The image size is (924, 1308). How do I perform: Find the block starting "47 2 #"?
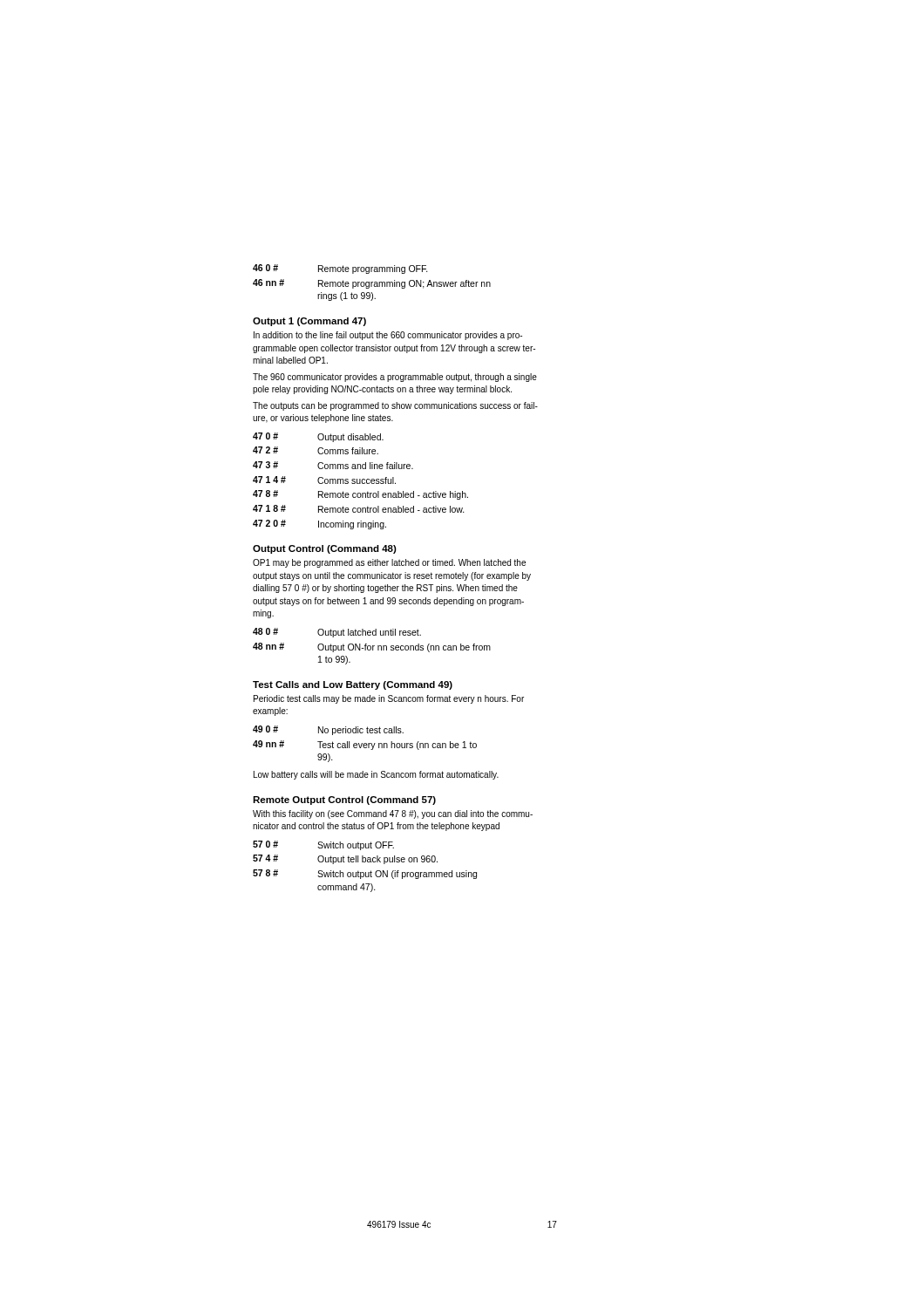[316, 450]
